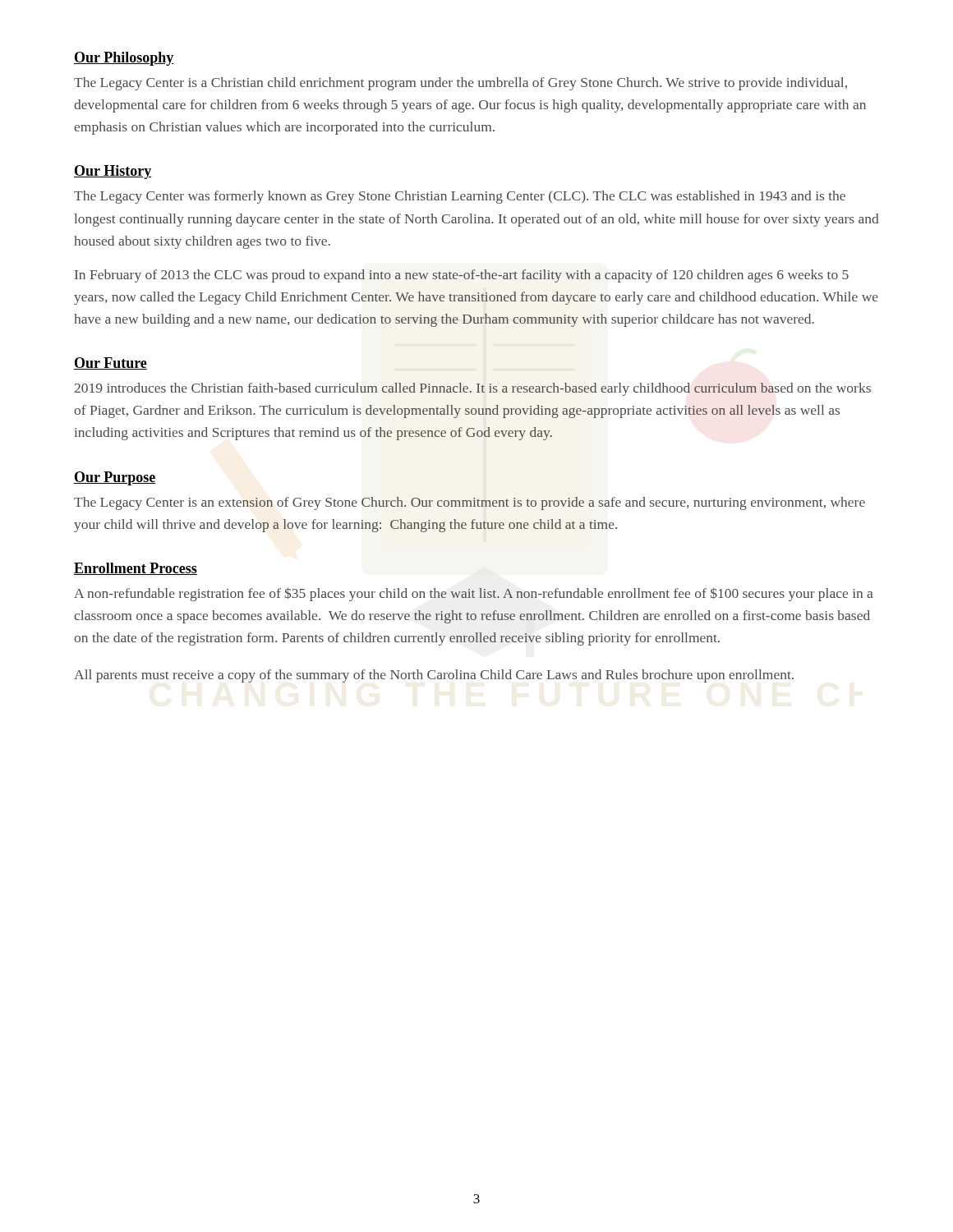Image resolution: width=953 pixels, height=1232 pixels.
Task: Find the block on this page that starts "All parents must receive a copy of"
Action: click(x=434, y=674)
